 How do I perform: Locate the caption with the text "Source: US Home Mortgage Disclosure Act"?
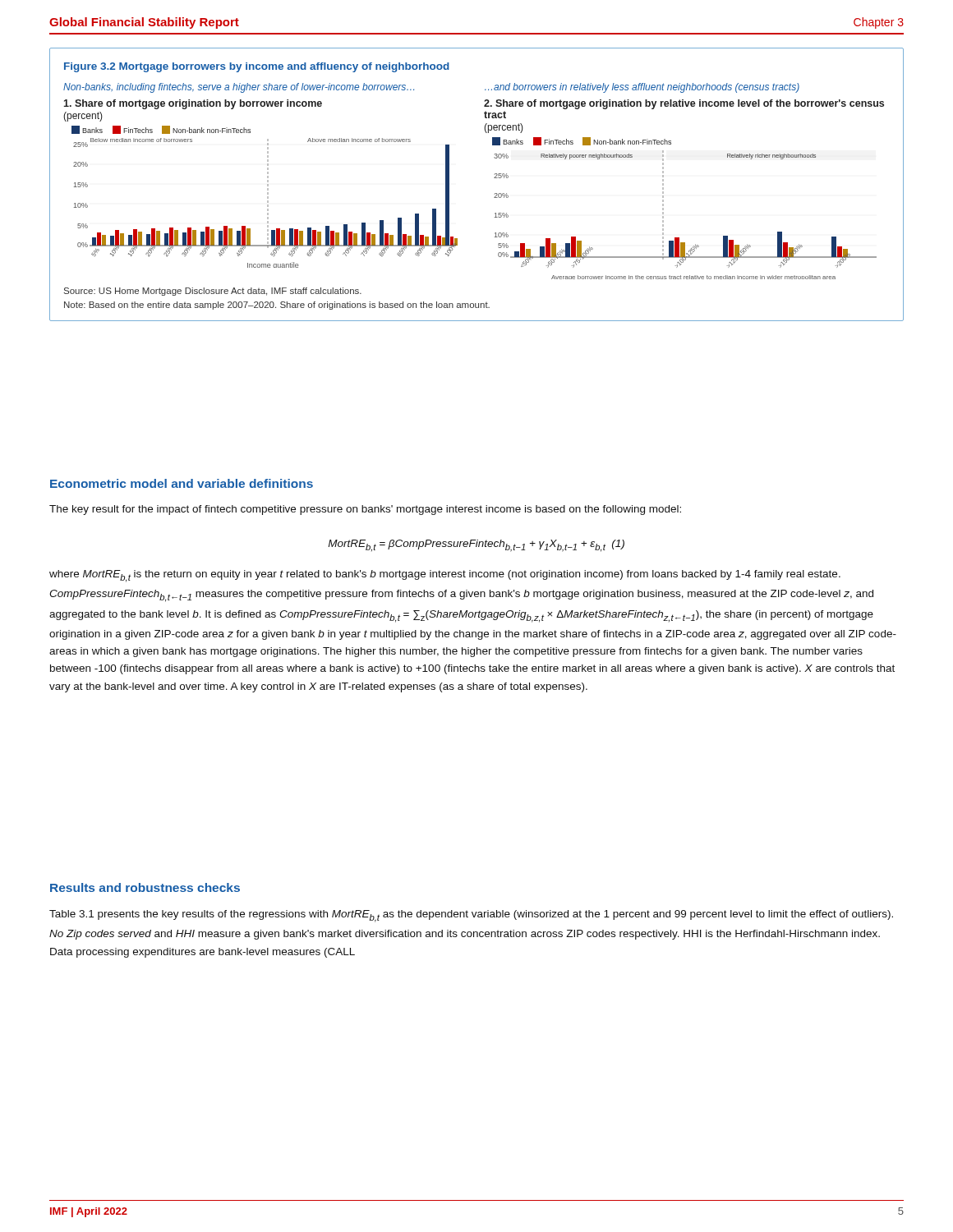[x=277, y=298]
